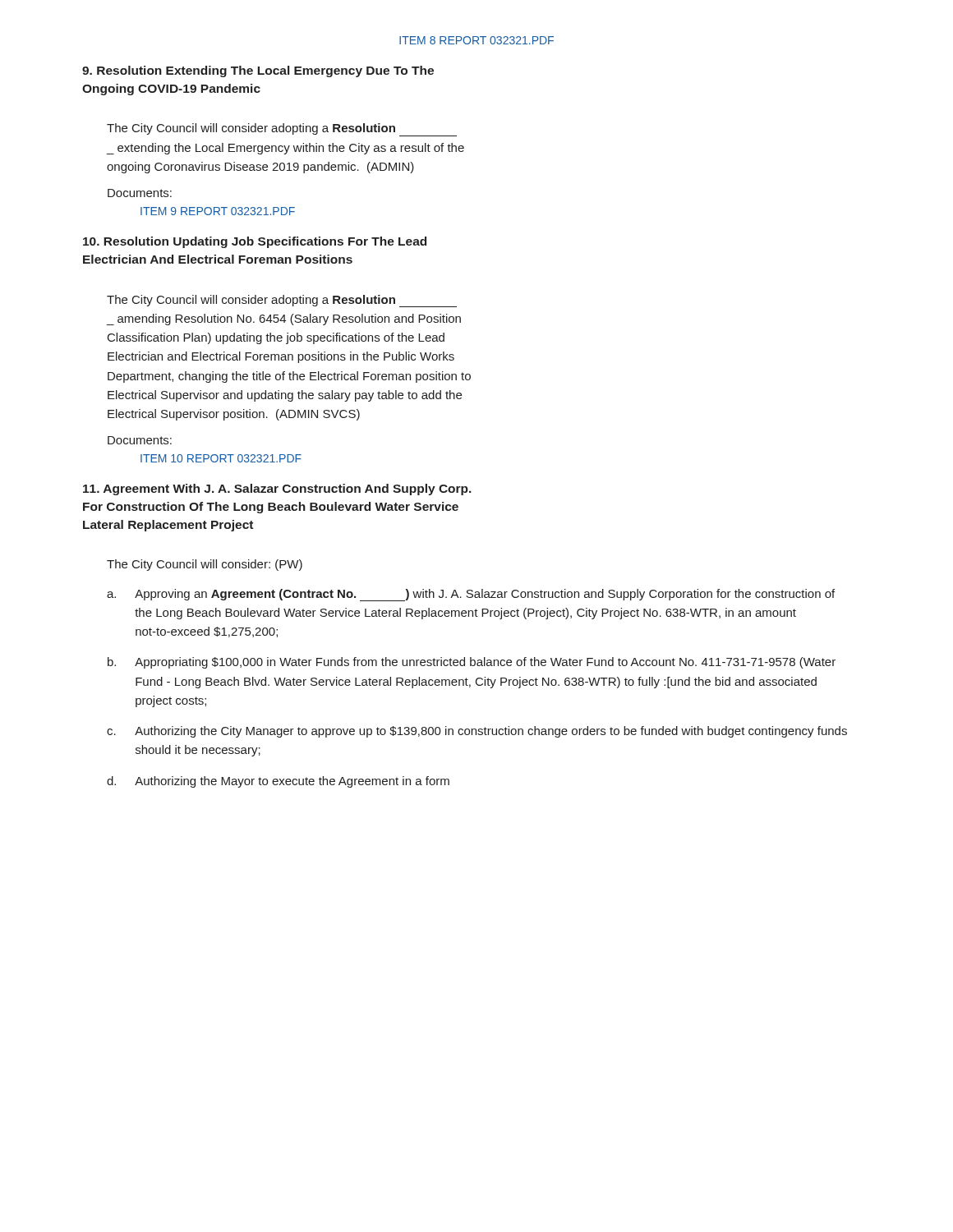Point to the text starting "d. Authorizing the Mayor to execute the Agreement"

point(278,782)
